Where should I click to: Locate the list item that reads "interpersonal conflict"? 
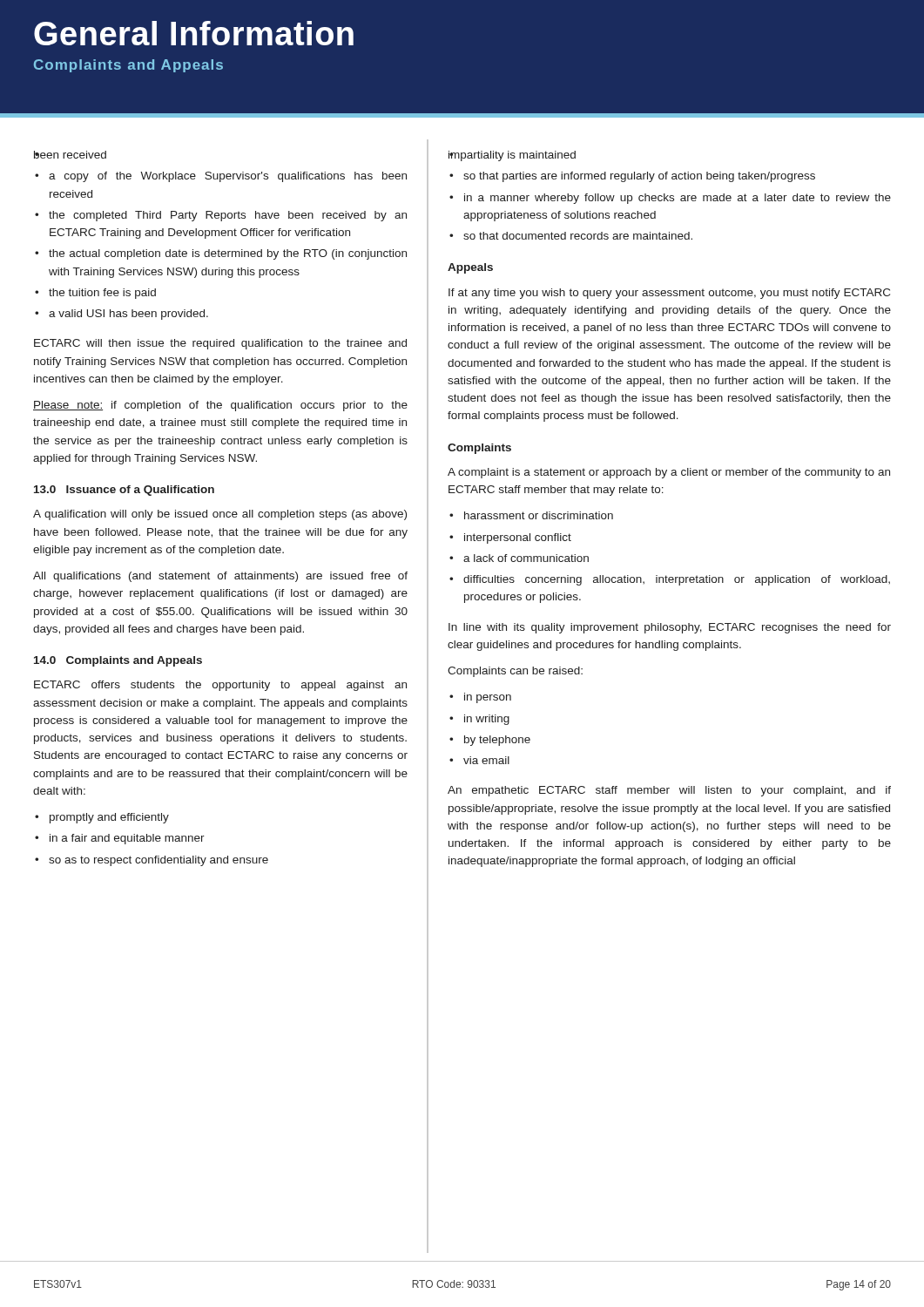click(510, 538)
